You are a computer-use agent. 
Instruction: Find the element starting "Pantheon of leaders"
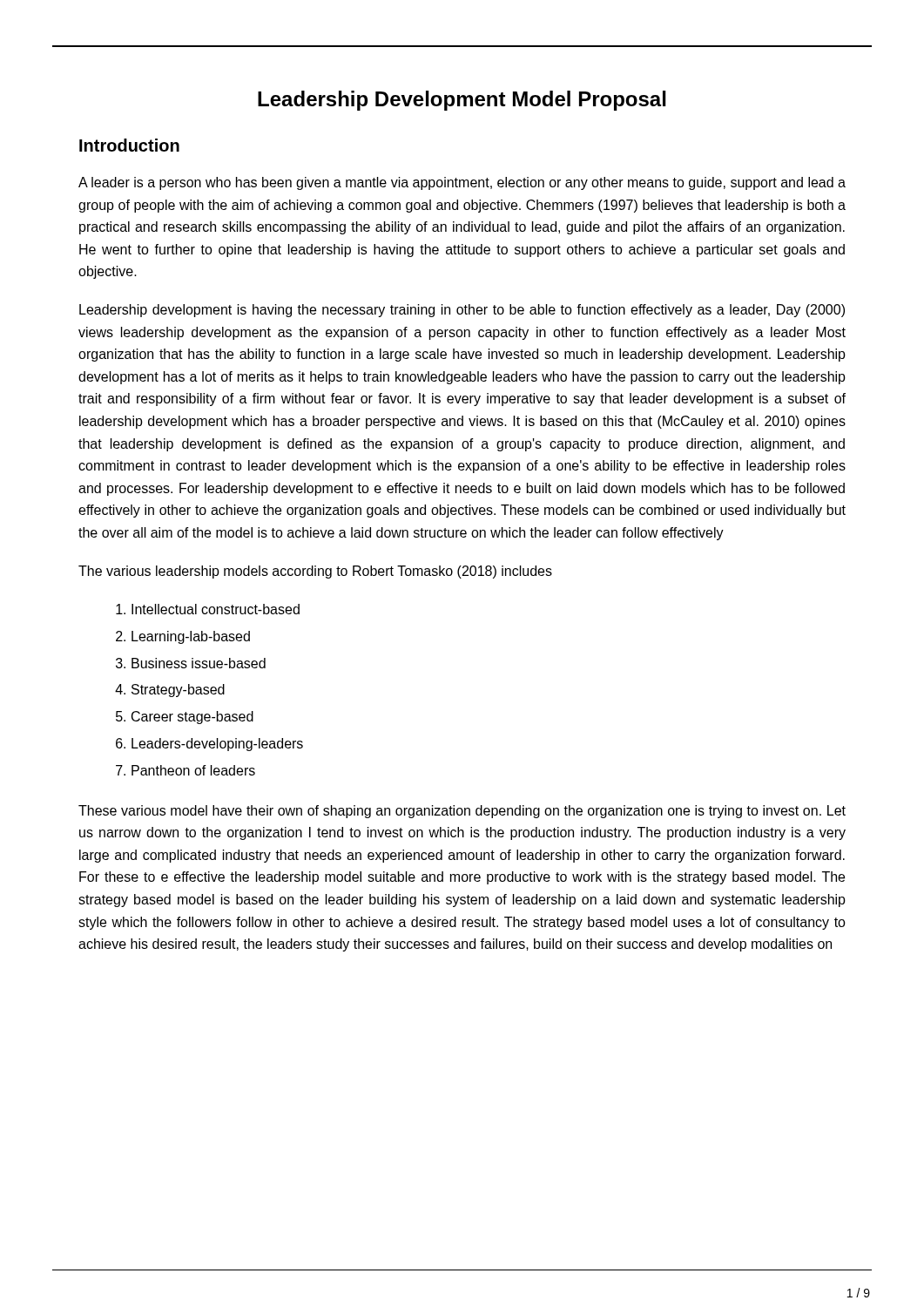point(193,771)
